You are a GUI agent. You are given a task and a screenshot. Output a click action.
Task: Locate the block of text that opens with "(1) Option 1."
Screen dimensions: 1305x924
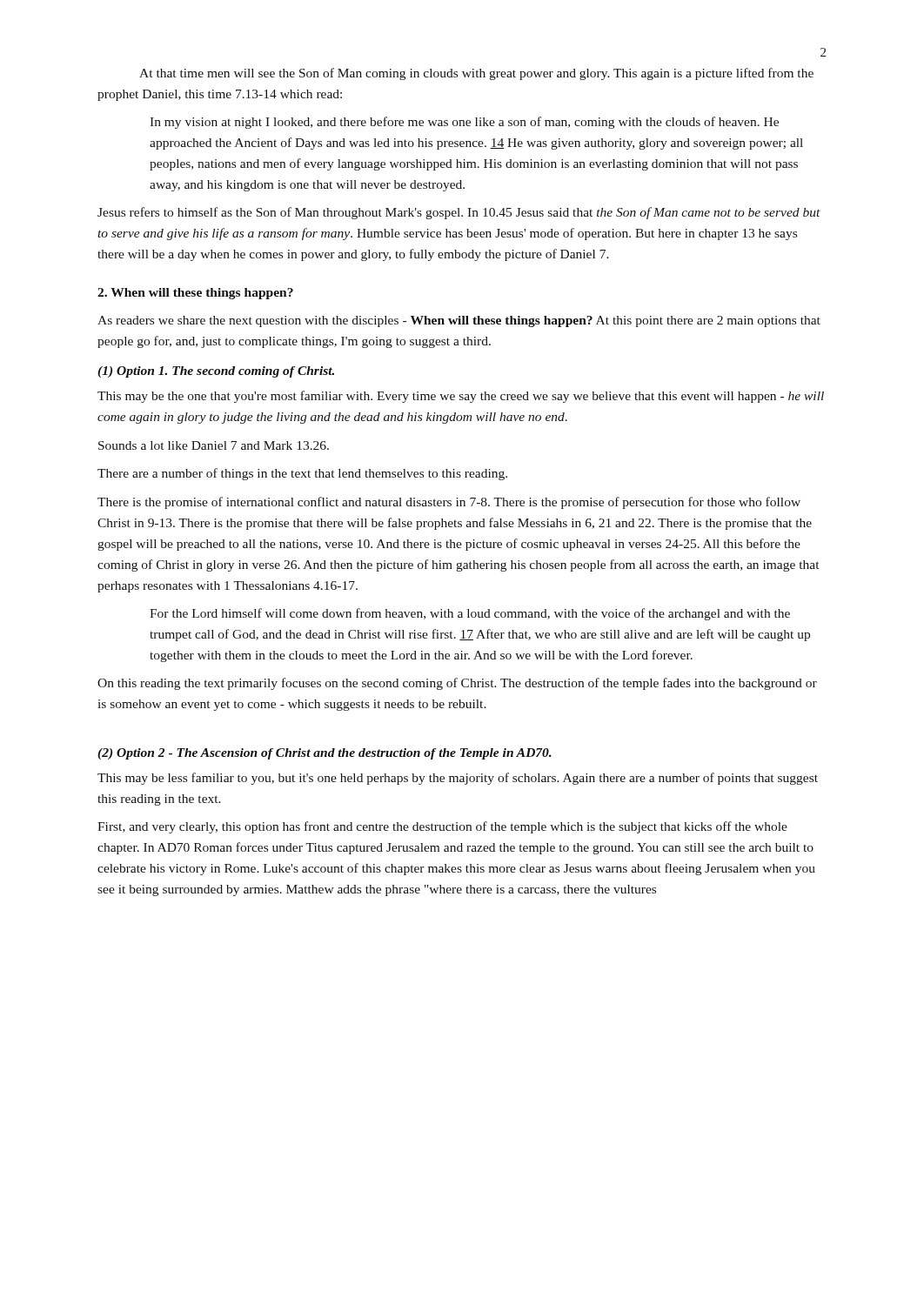pos(216,372)
